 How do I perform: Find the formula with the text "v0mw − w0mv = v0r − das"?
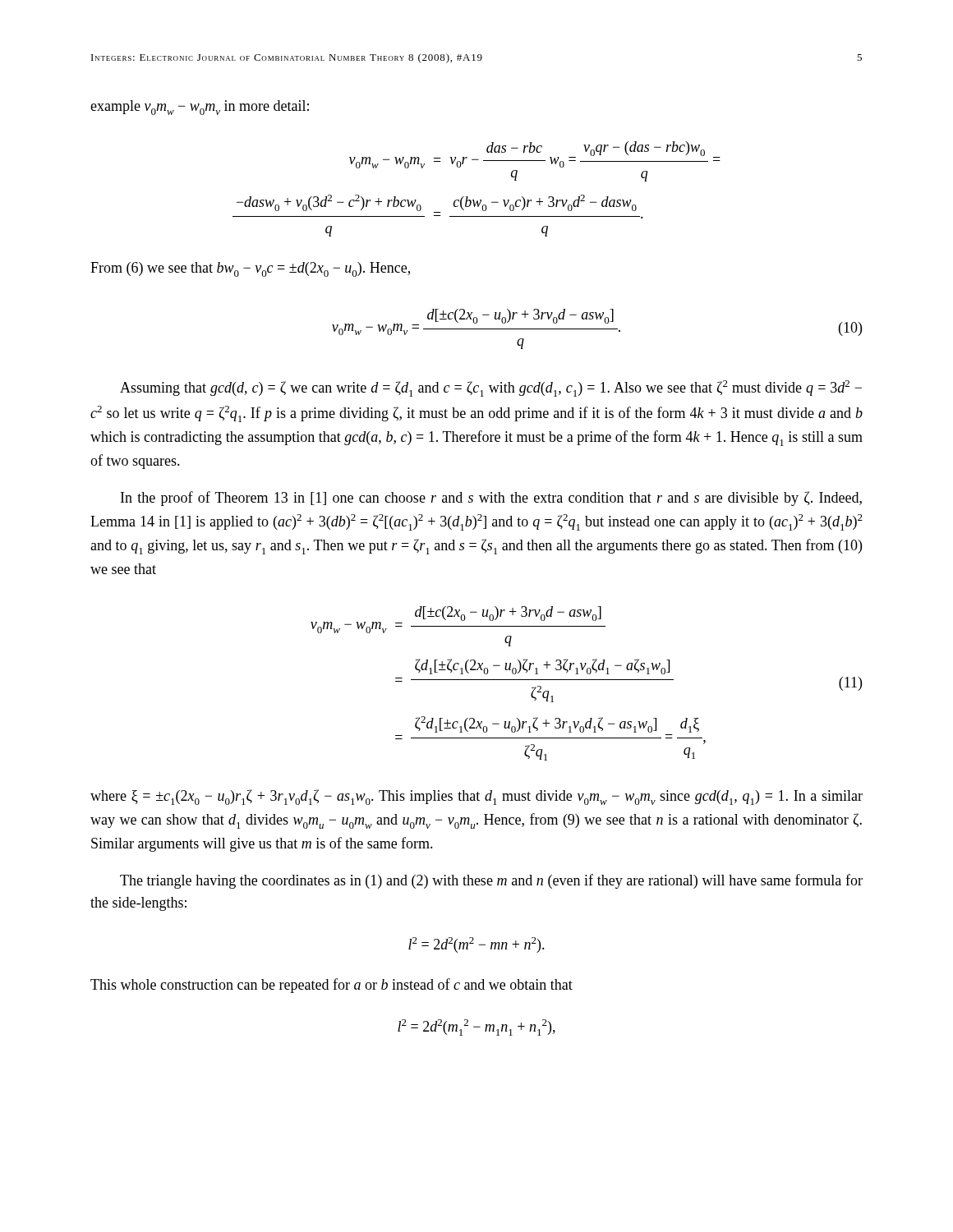(x=476, y=188)
